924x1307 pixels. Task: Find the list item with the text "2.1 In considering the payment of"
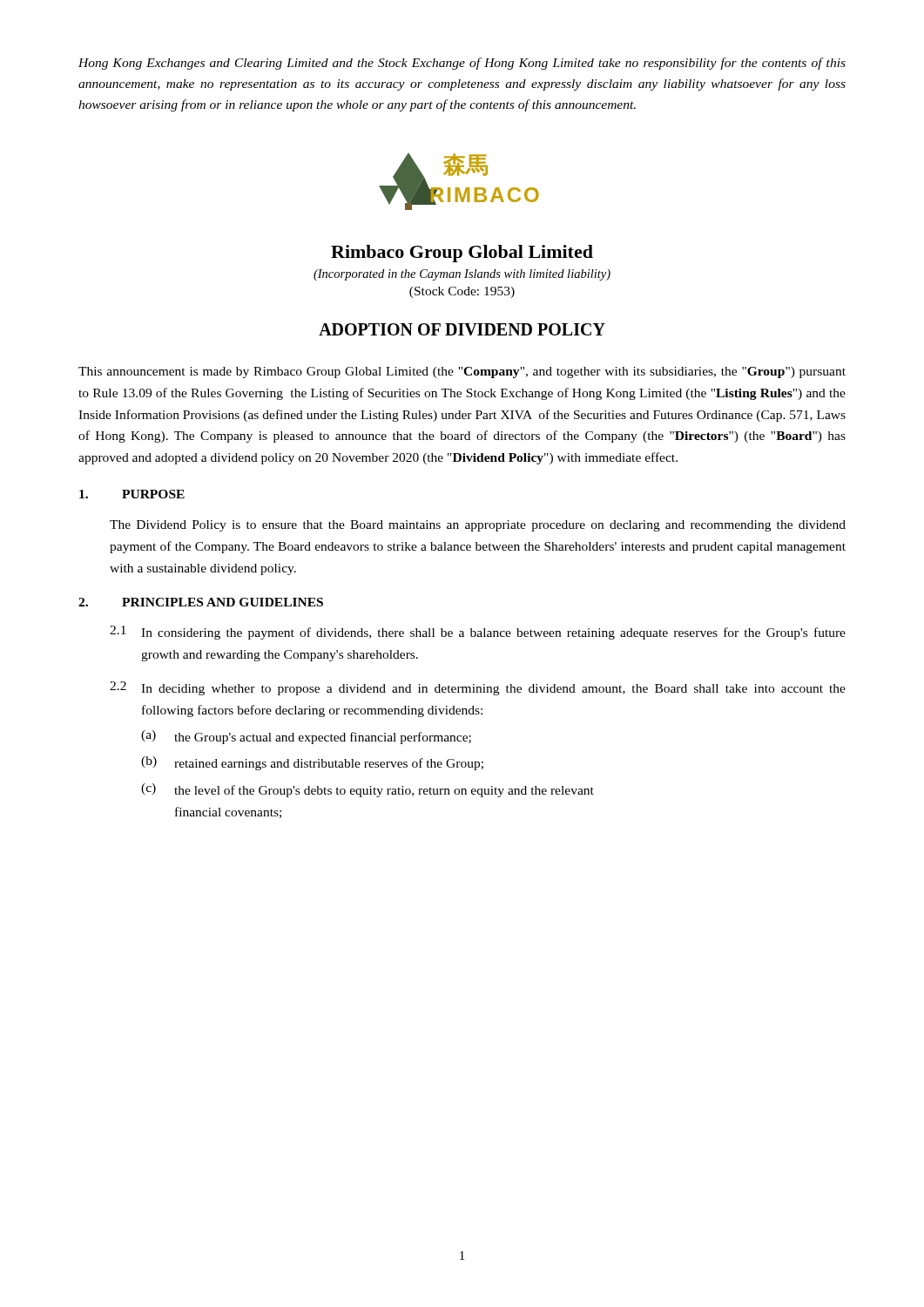(478, 644)
